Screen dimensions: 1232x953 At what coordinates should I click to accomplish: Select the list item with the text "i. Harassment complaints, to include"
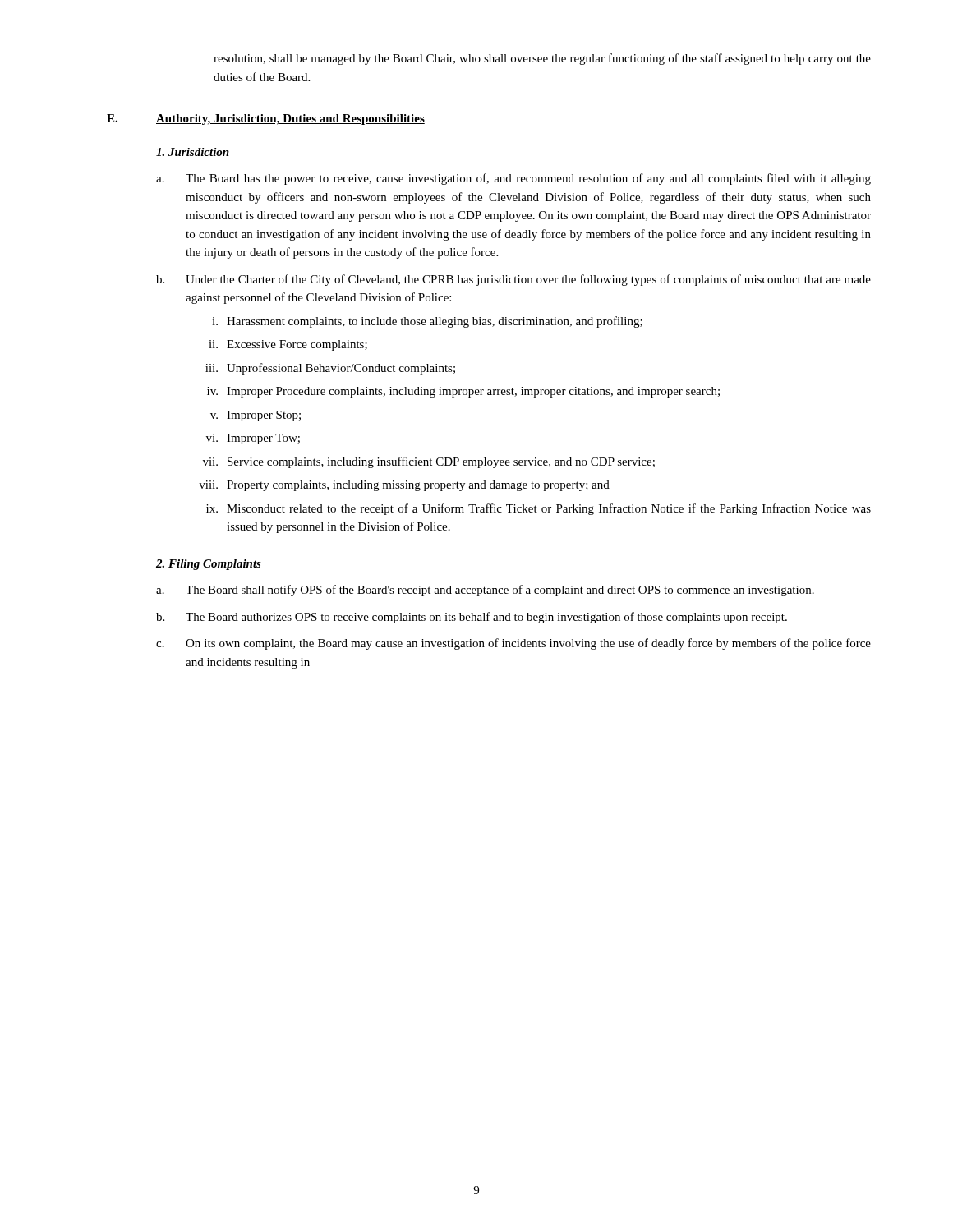(528, 321)
